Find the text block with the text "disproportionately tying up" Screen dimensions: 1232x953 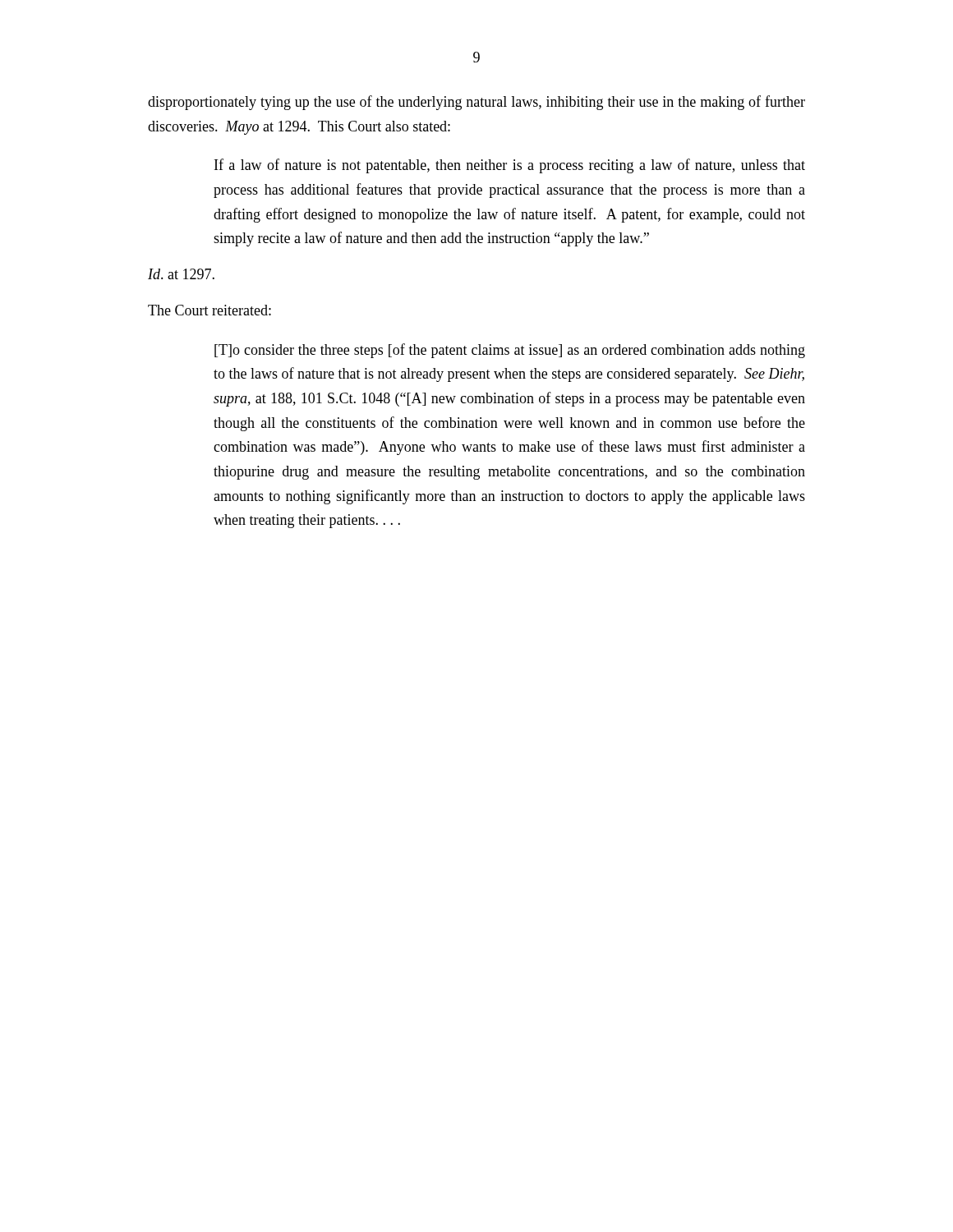(x=476, y=114)
